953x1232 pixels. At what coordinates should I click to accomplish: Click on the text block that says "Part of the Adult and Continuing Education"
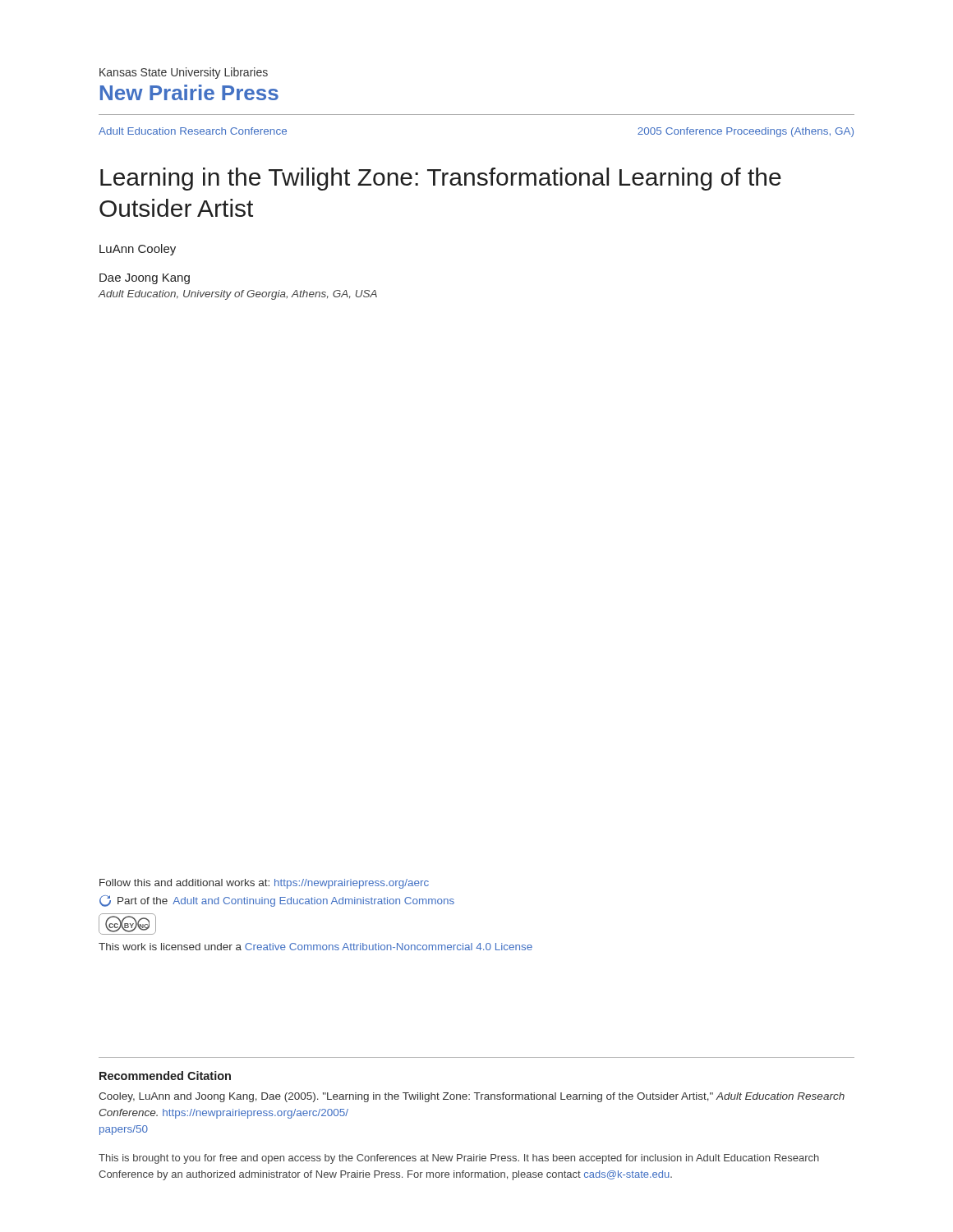277,900
